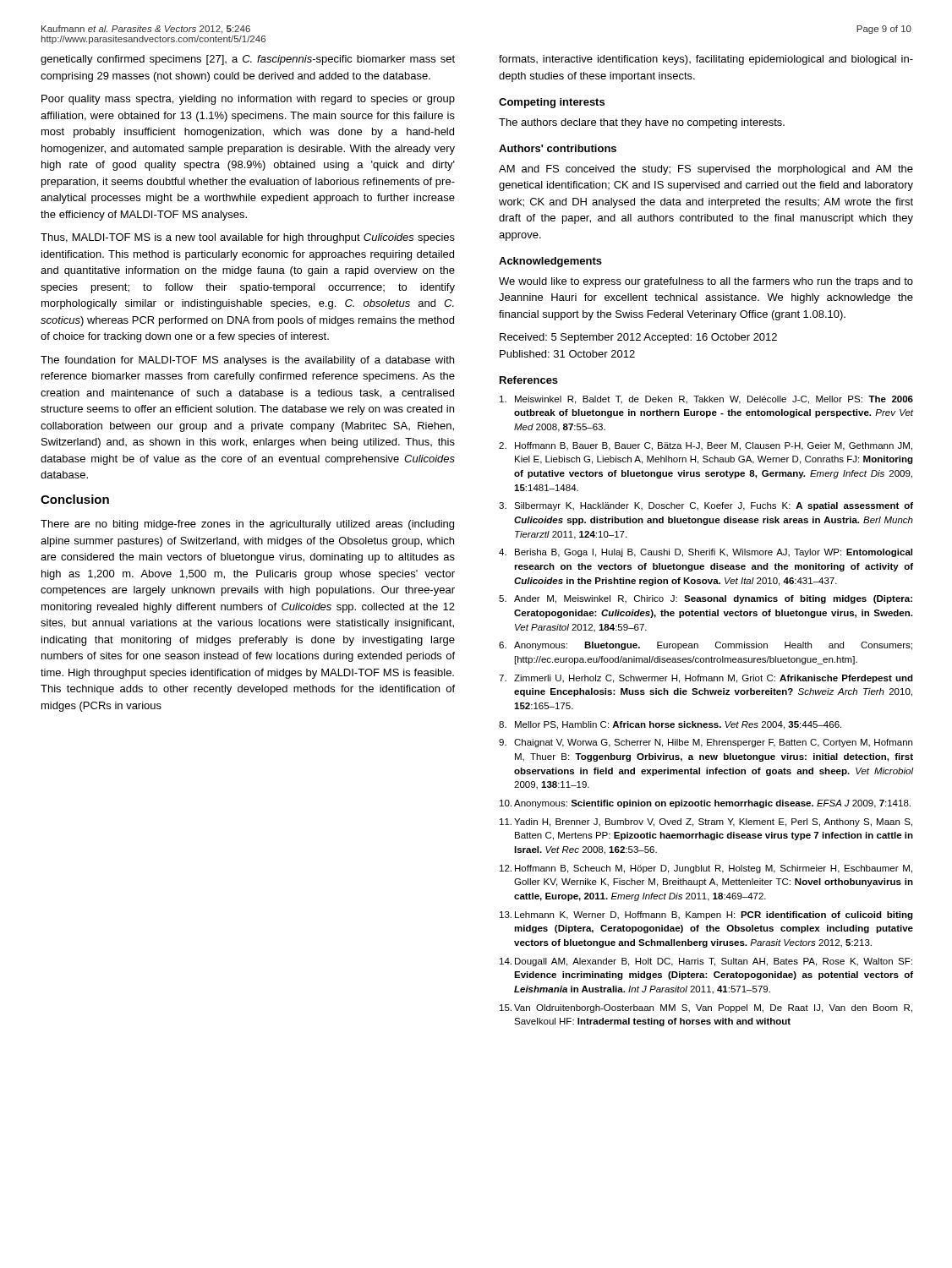Where is the passage that starts "5. Ander M, Meiswinkel R, Chirico J: Seasonal"?
The width and height of the screenshot is (952, 1268).
point(706,613)
